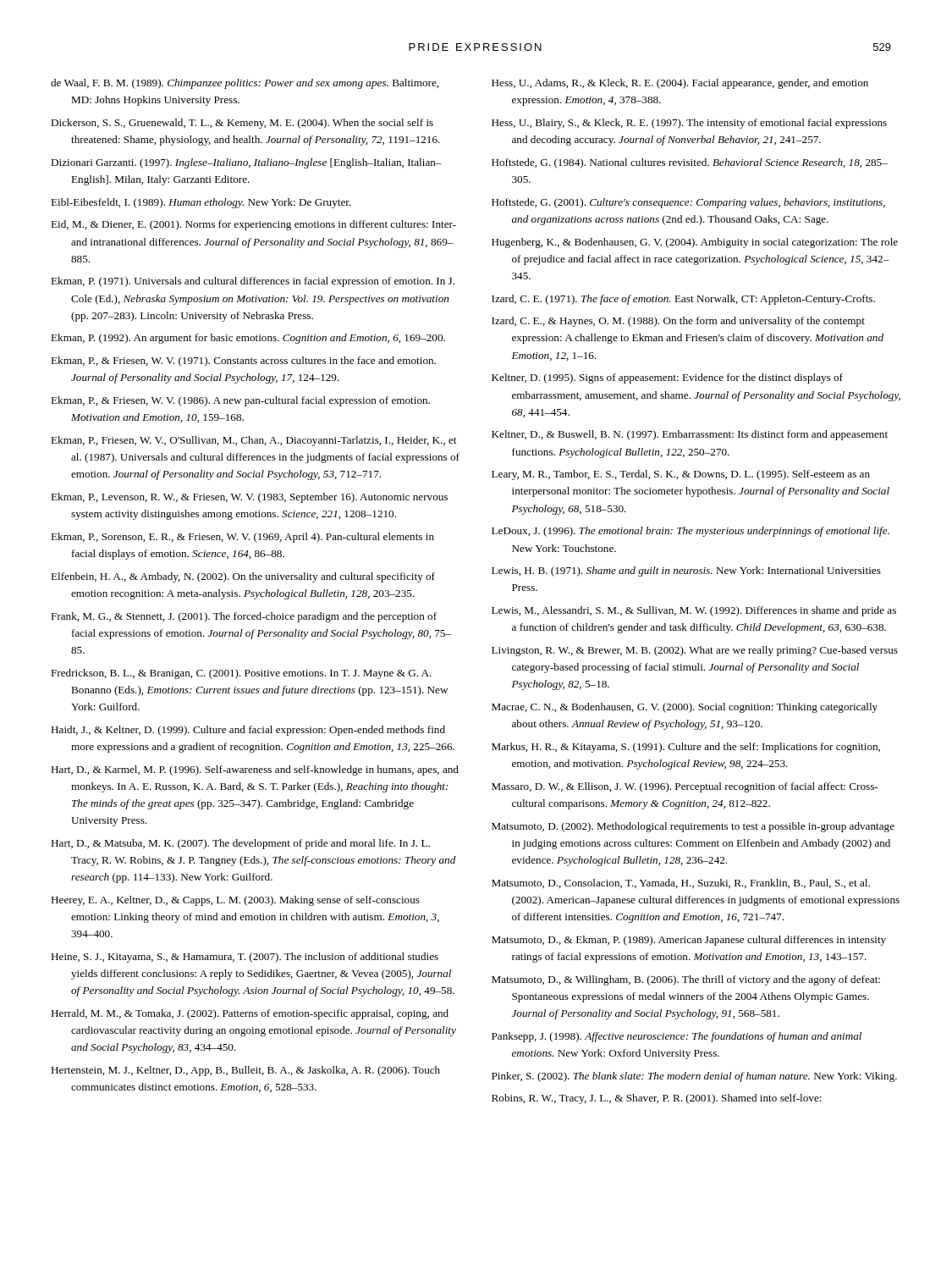The image size is (952, 1270).
Task: Select the list item that says "Hess, U., Blairy,"
Action: (x=689, y=131)
